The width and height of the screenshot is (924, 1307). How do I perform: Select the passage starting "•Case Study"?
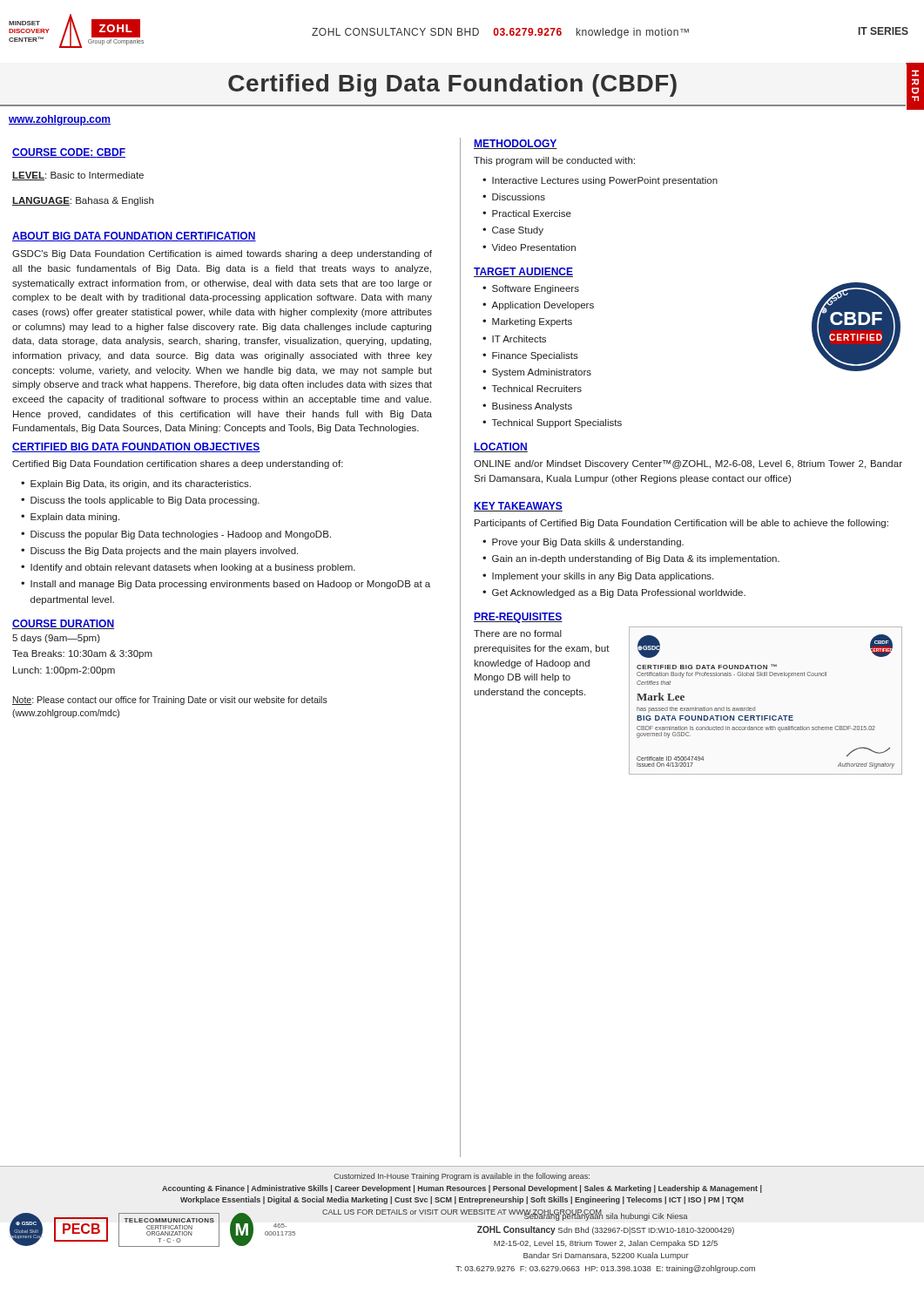[x=513, y=231]
